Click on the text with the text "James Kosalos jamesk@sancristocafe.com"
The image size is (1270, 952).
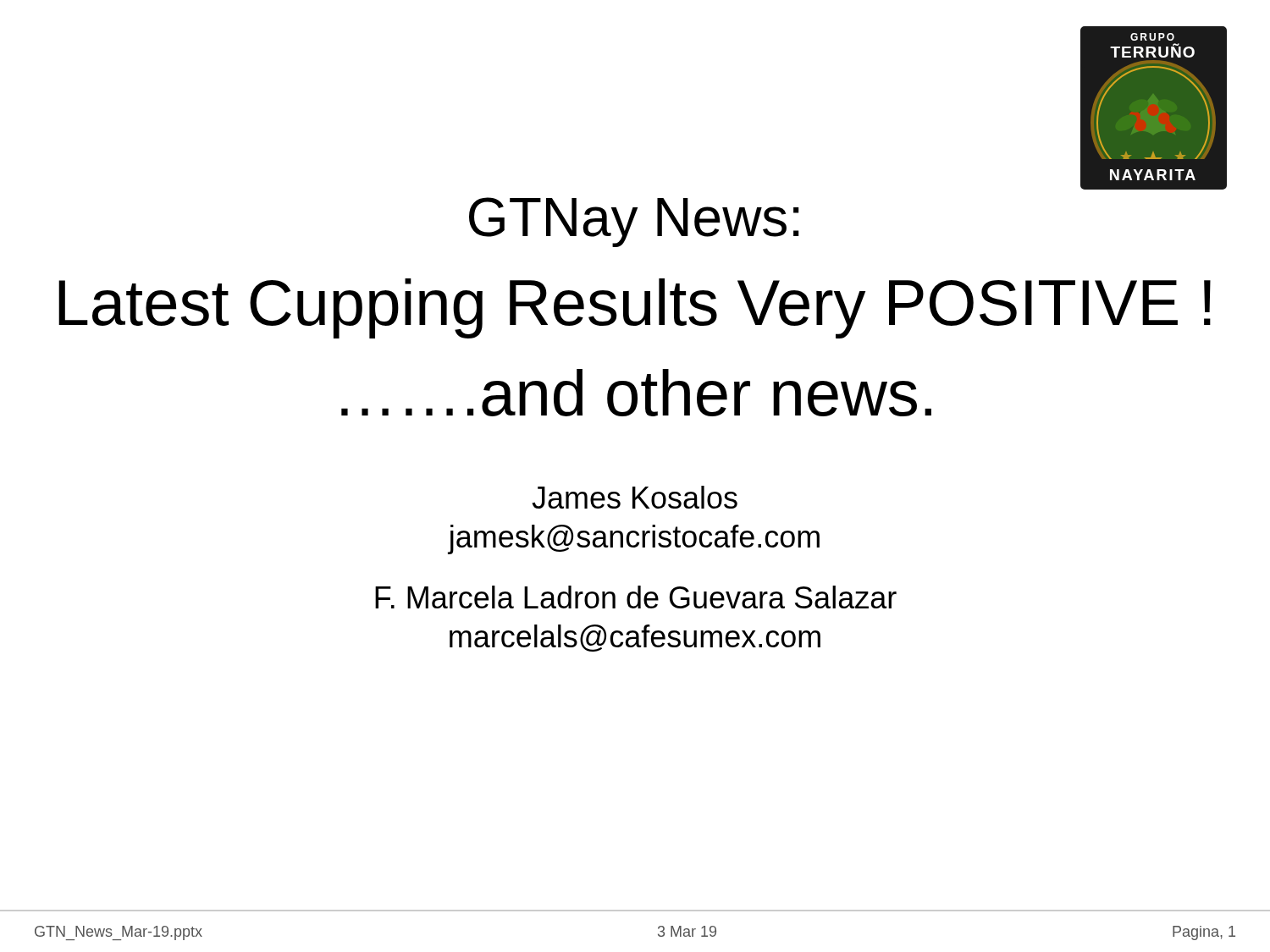point(635,518)
